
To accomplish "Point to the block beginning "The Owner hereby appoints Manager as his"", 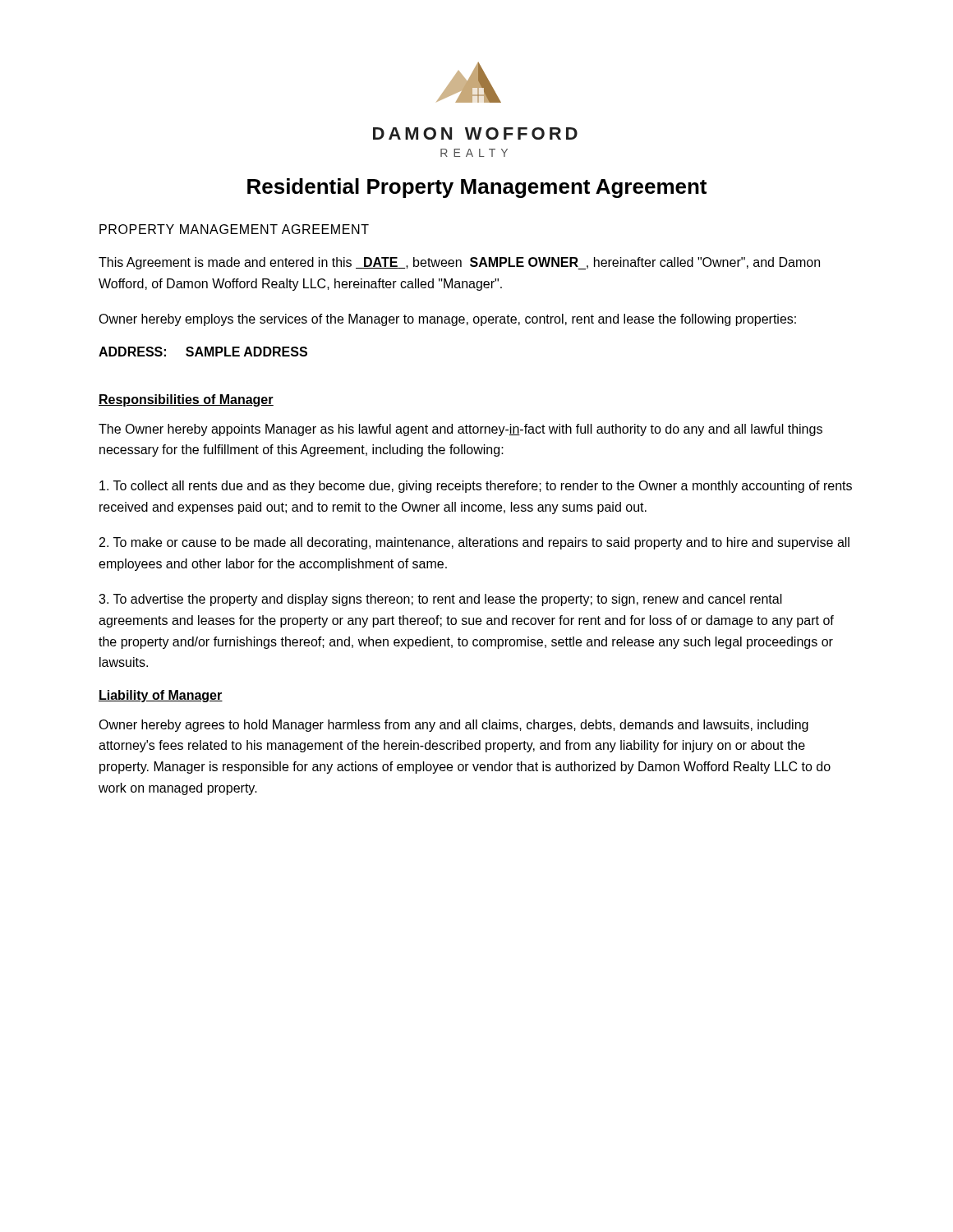I will tap(461, 439).
